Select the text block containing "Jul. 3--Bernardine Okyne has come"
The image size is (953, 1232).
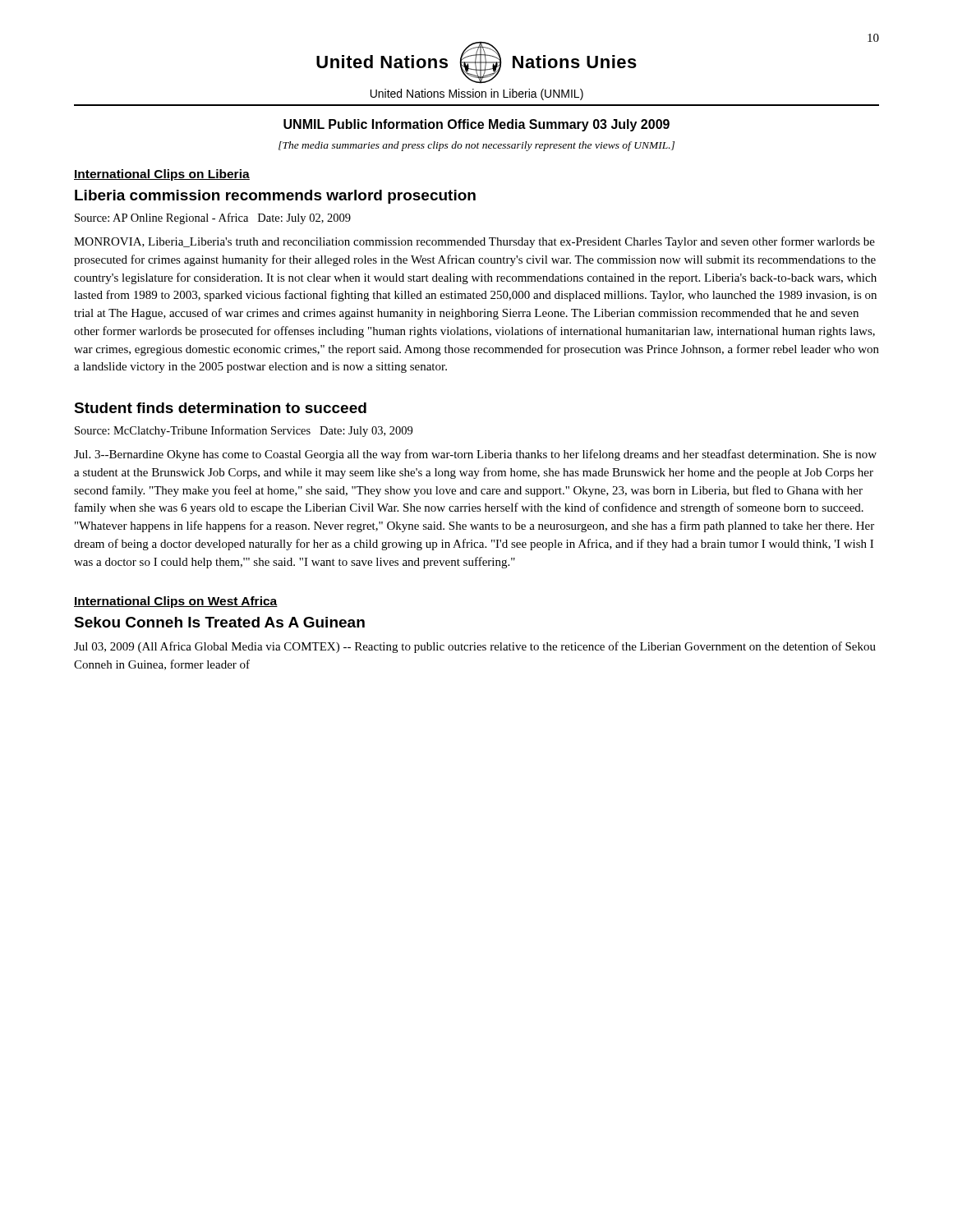475,508
